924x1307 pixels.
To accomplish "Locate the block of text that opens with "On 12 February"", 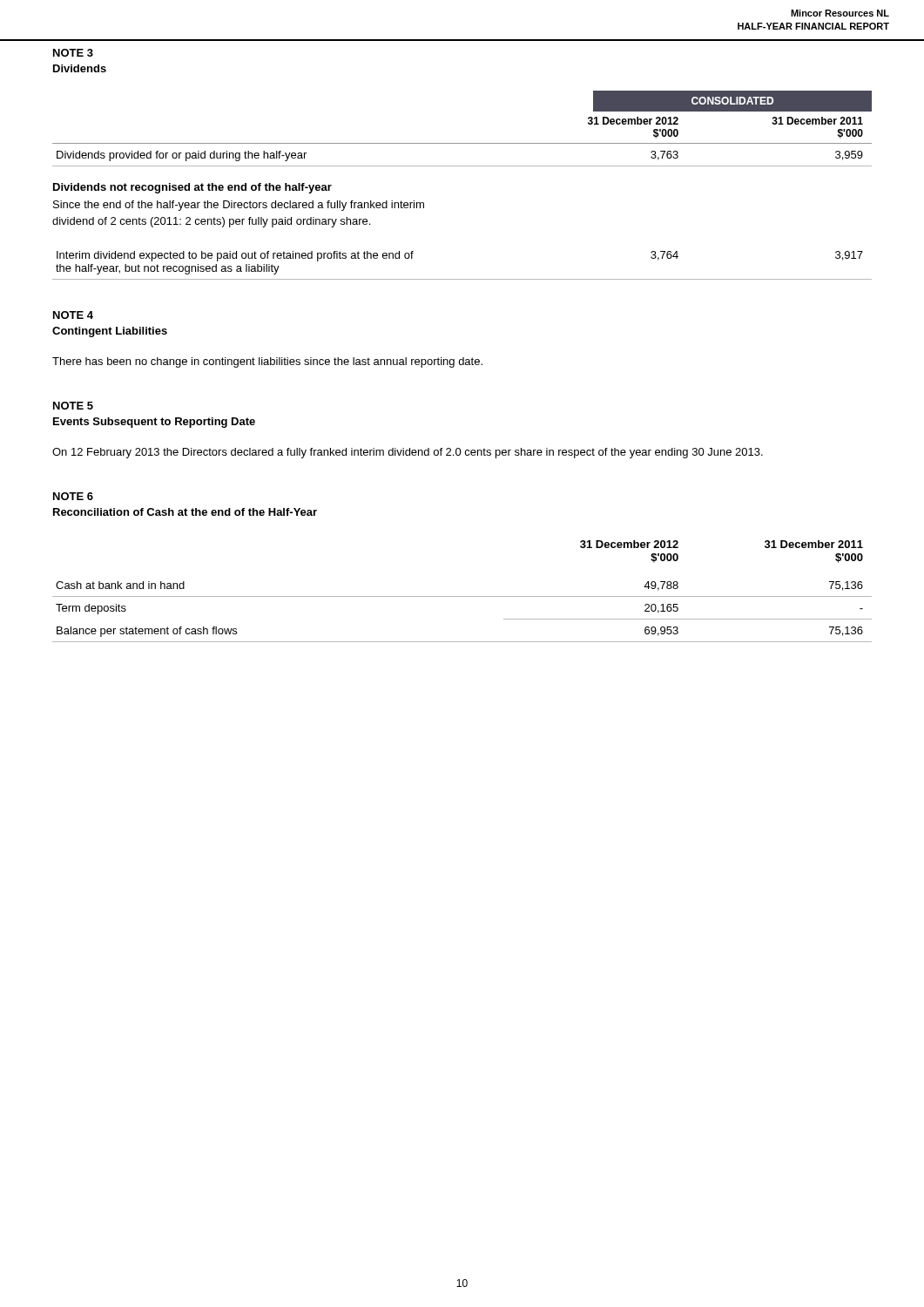I will pyautogui.click(x=408, y=452).
